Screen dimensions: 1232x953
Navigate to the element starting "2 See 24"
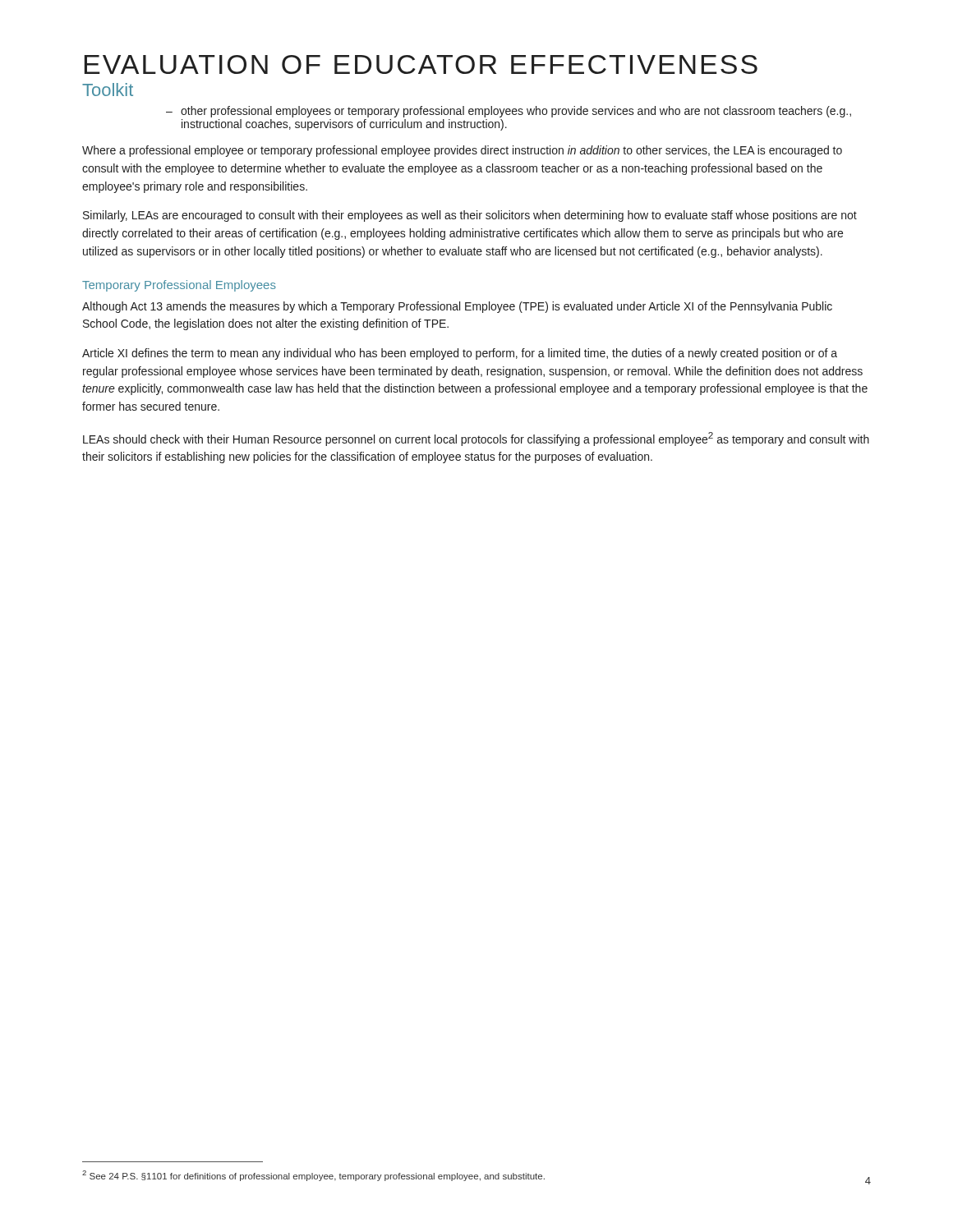point(314,1175)
